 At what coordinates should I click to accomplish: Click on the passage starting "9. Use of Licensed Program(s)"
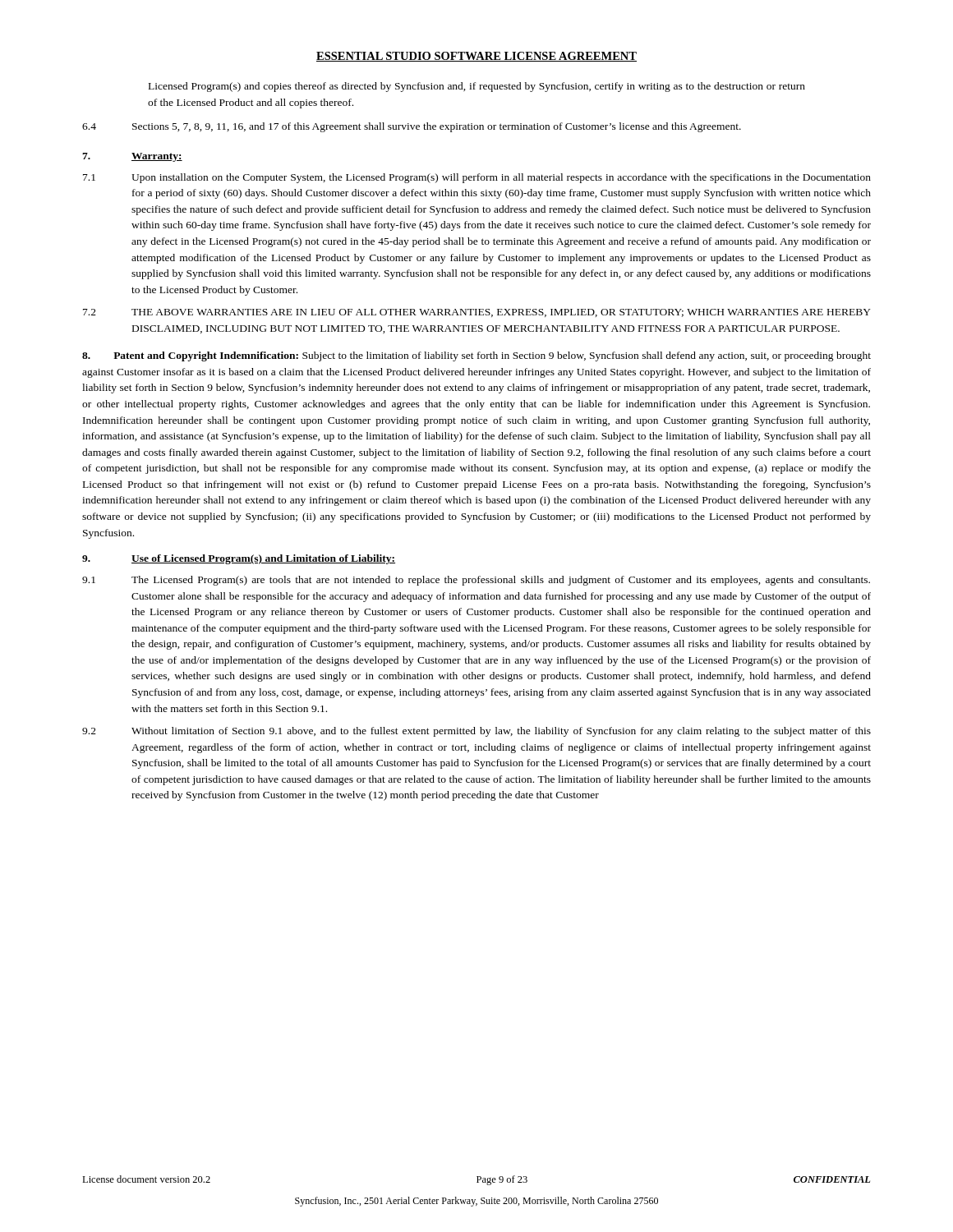(x=239, y=559)
